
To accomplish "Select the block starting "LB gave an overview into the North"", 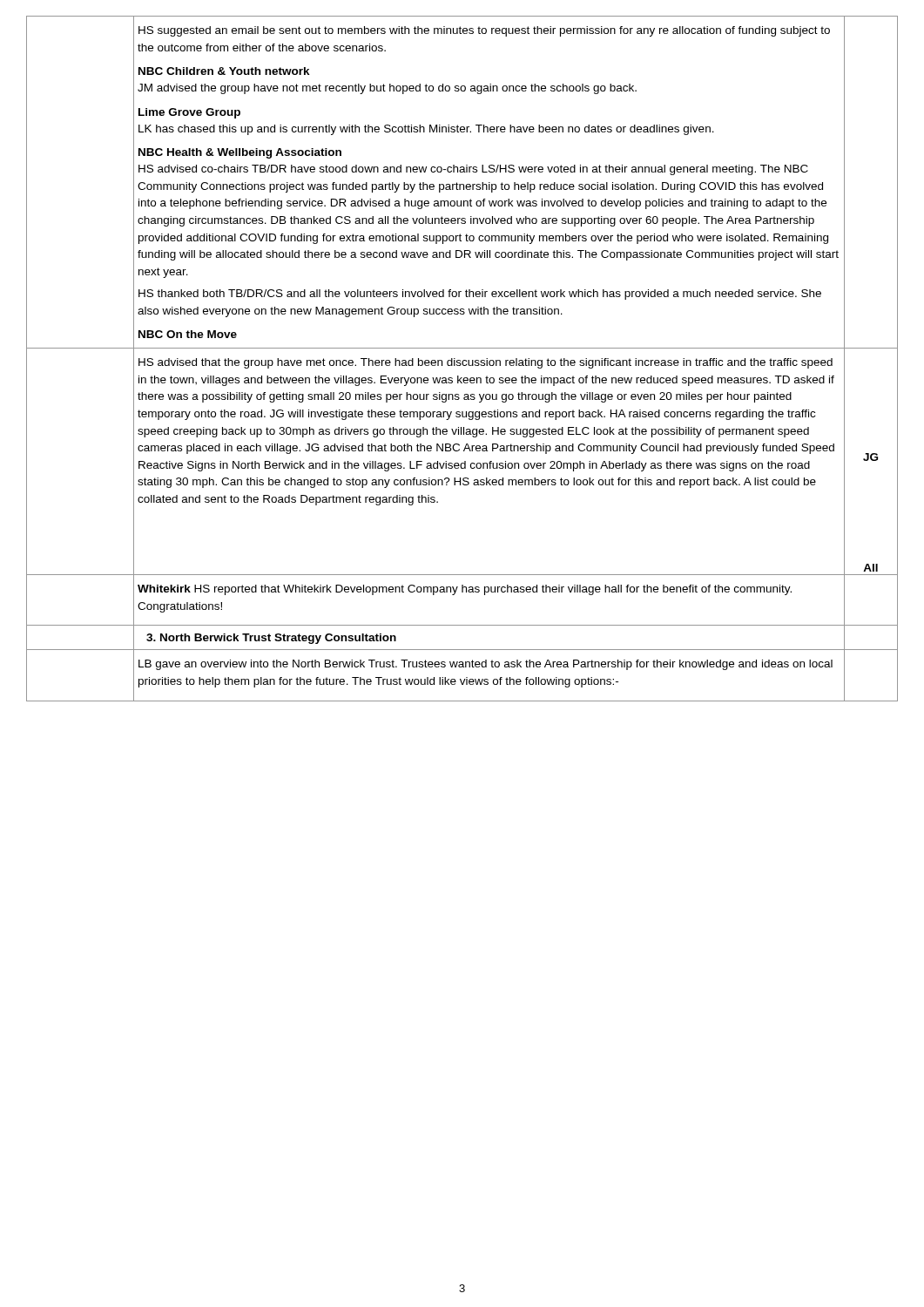I will click(x=489, y=673).
